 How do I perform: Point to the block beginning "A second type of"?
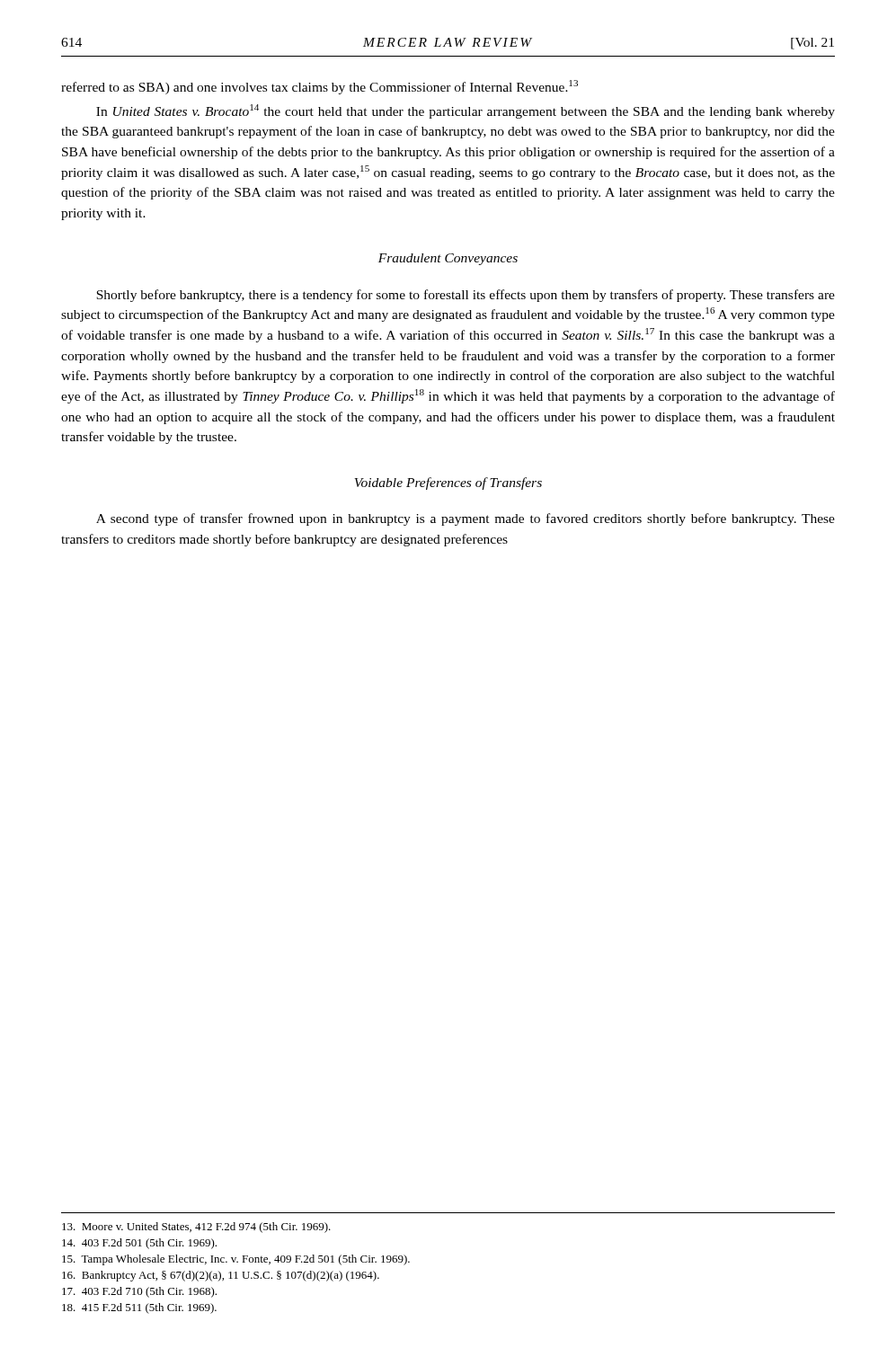pos(448,529)
